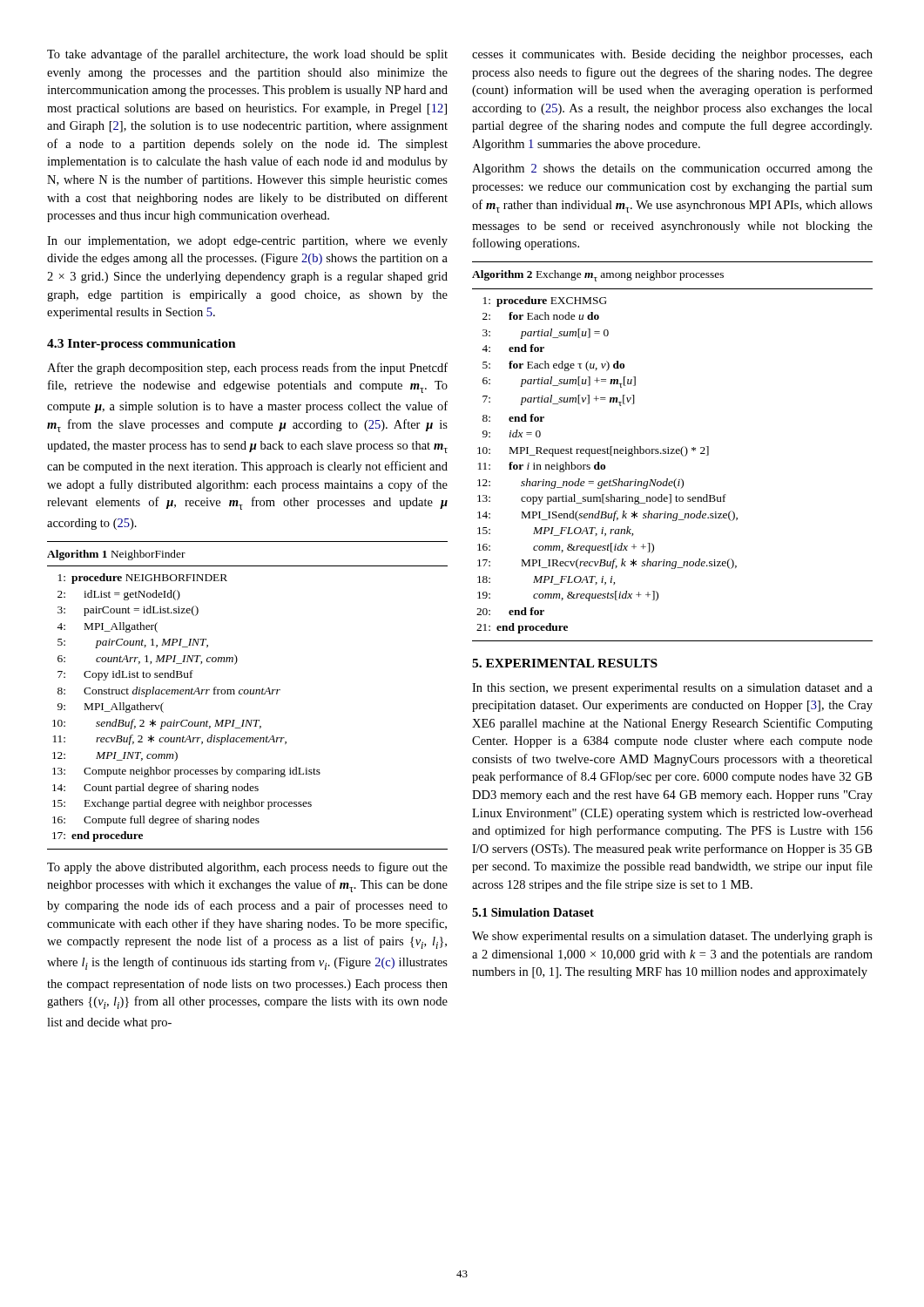
Task: Where does it say "4.3 Inter-process communication"?
Action: [x=142, y=345]
